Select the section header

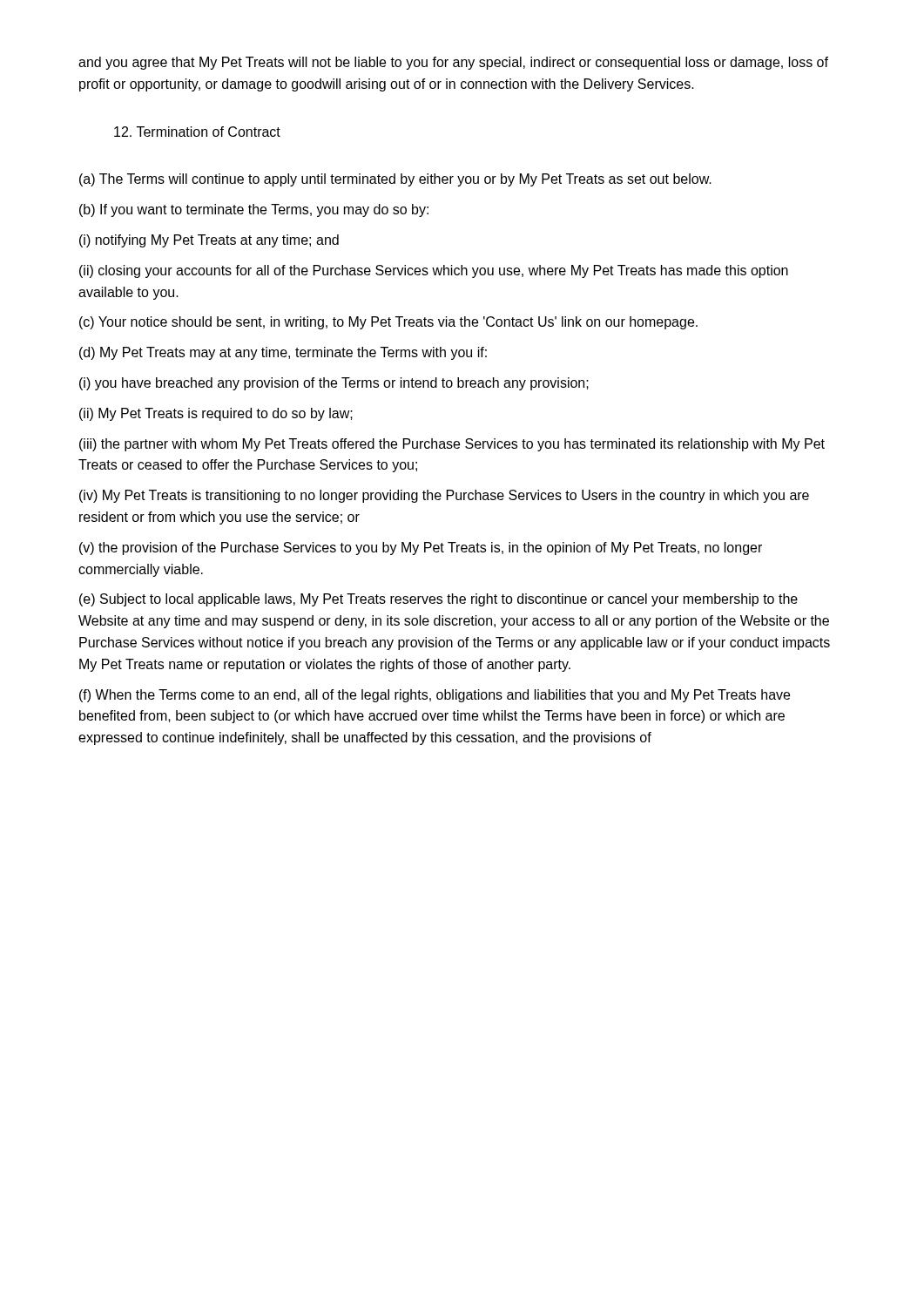tap(197, 132)
